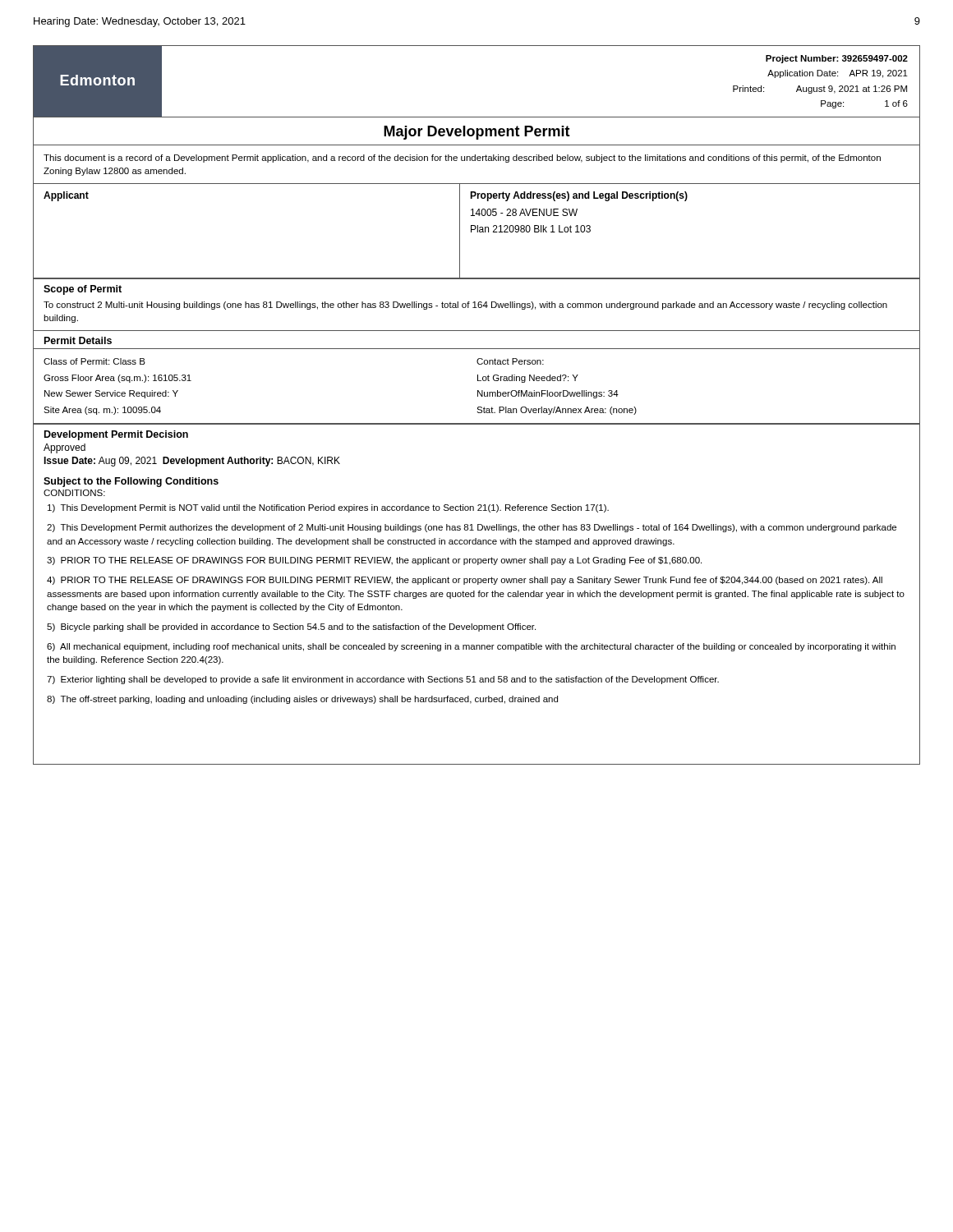Viewport: 953px width, 1232px height.
Task: Click on the list item that reads "4) PRIOR TO THE RELEASE OF DRAWINGS FOR"
Action: tap(476, 594)
